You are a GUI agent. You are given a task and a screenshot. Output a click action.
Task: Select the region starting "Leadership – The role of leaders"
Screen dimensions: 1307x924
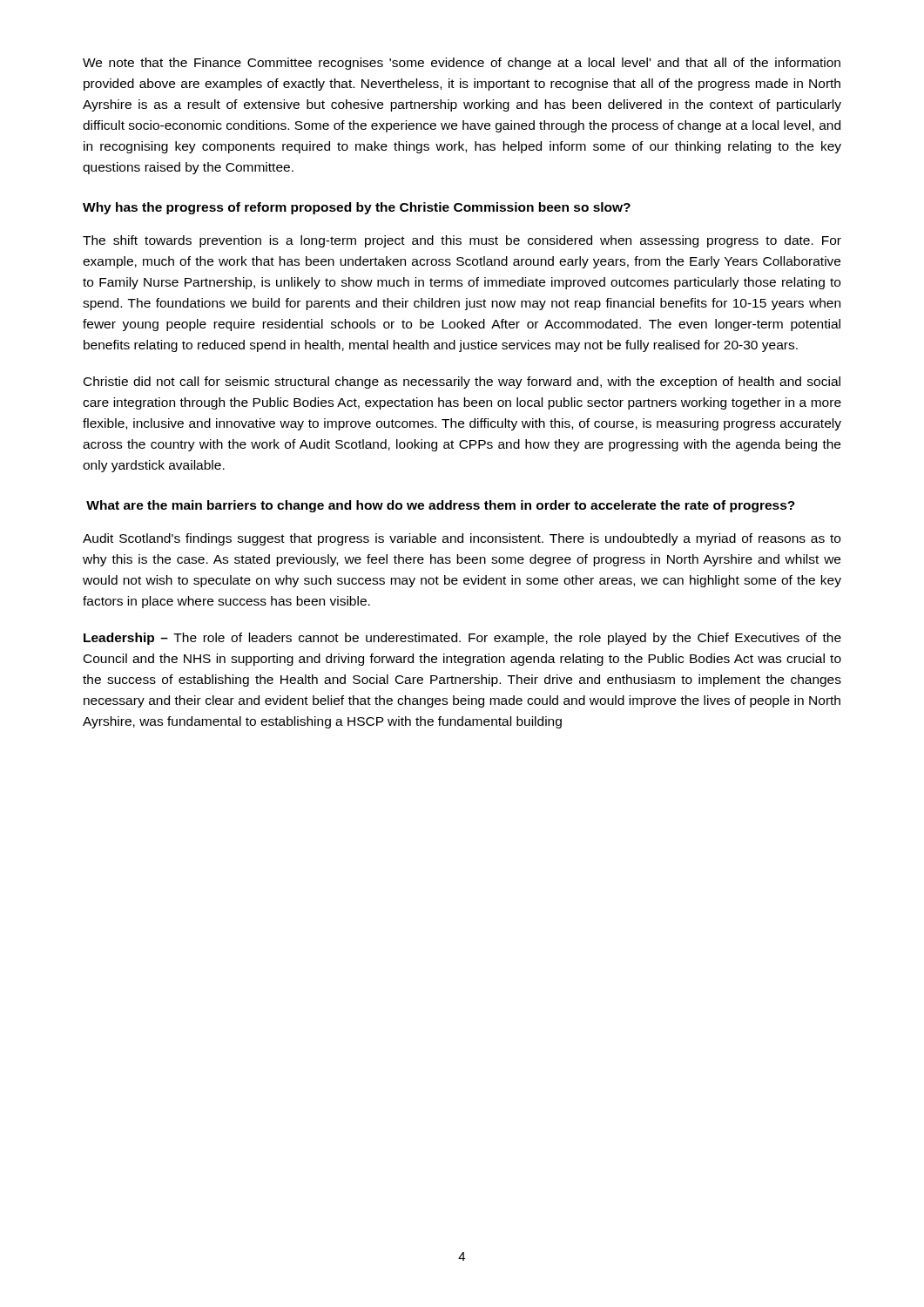tap(462, 680)
